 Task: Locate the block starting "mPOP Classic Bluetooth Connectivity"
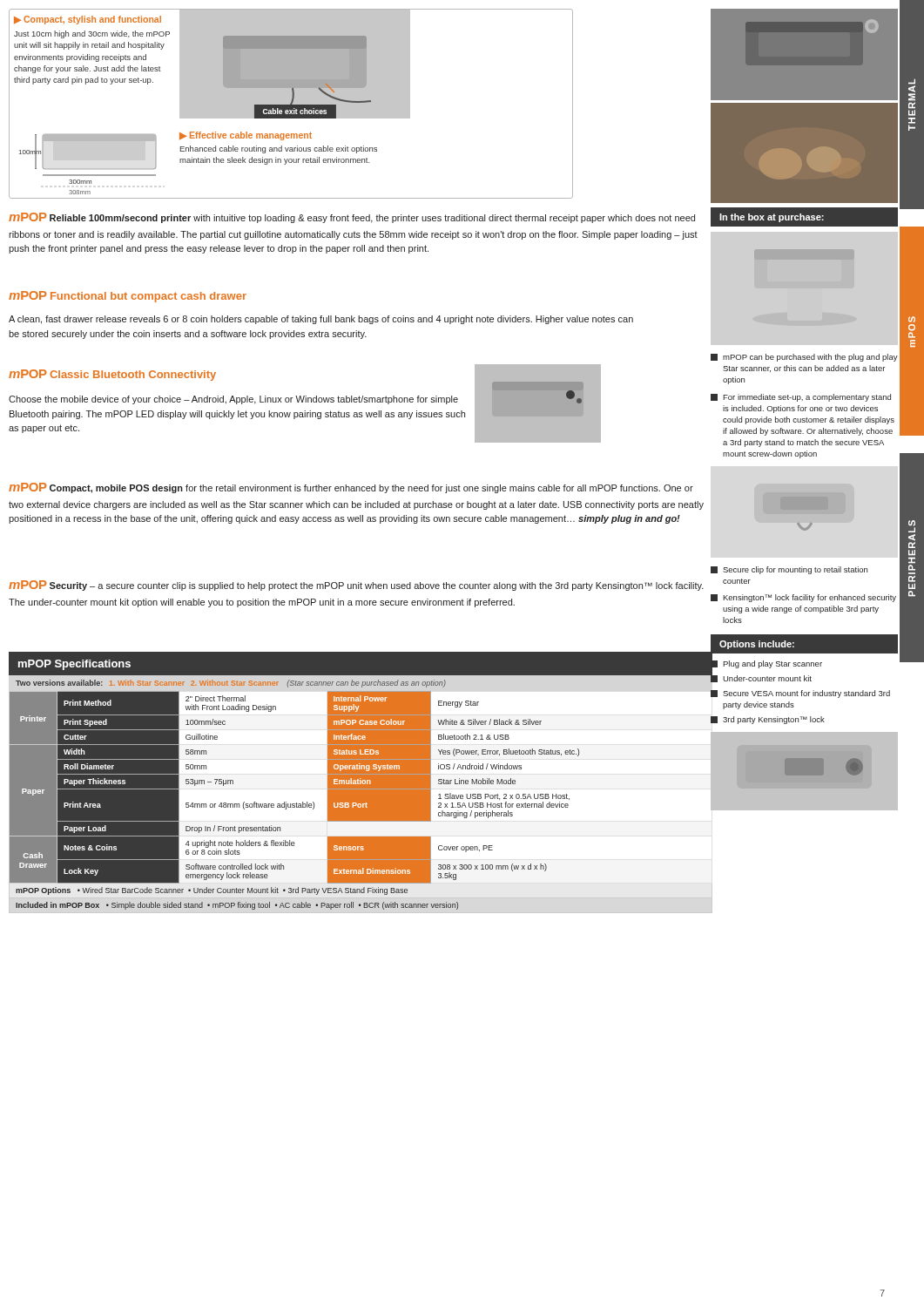point(112,373)
